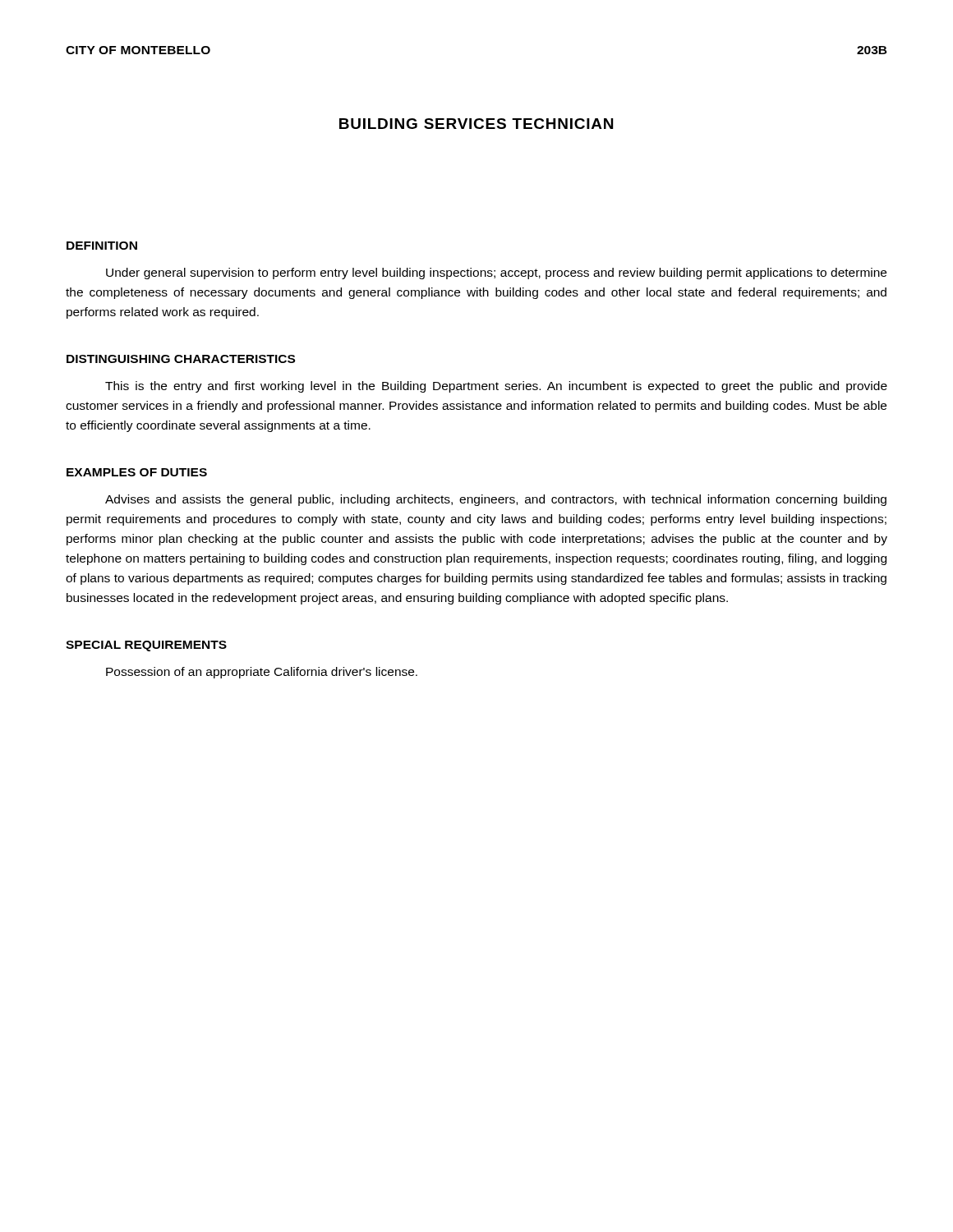Navigate to the element starting "SPECIAL REQUIREMENTS"

(x=146, y=645)
